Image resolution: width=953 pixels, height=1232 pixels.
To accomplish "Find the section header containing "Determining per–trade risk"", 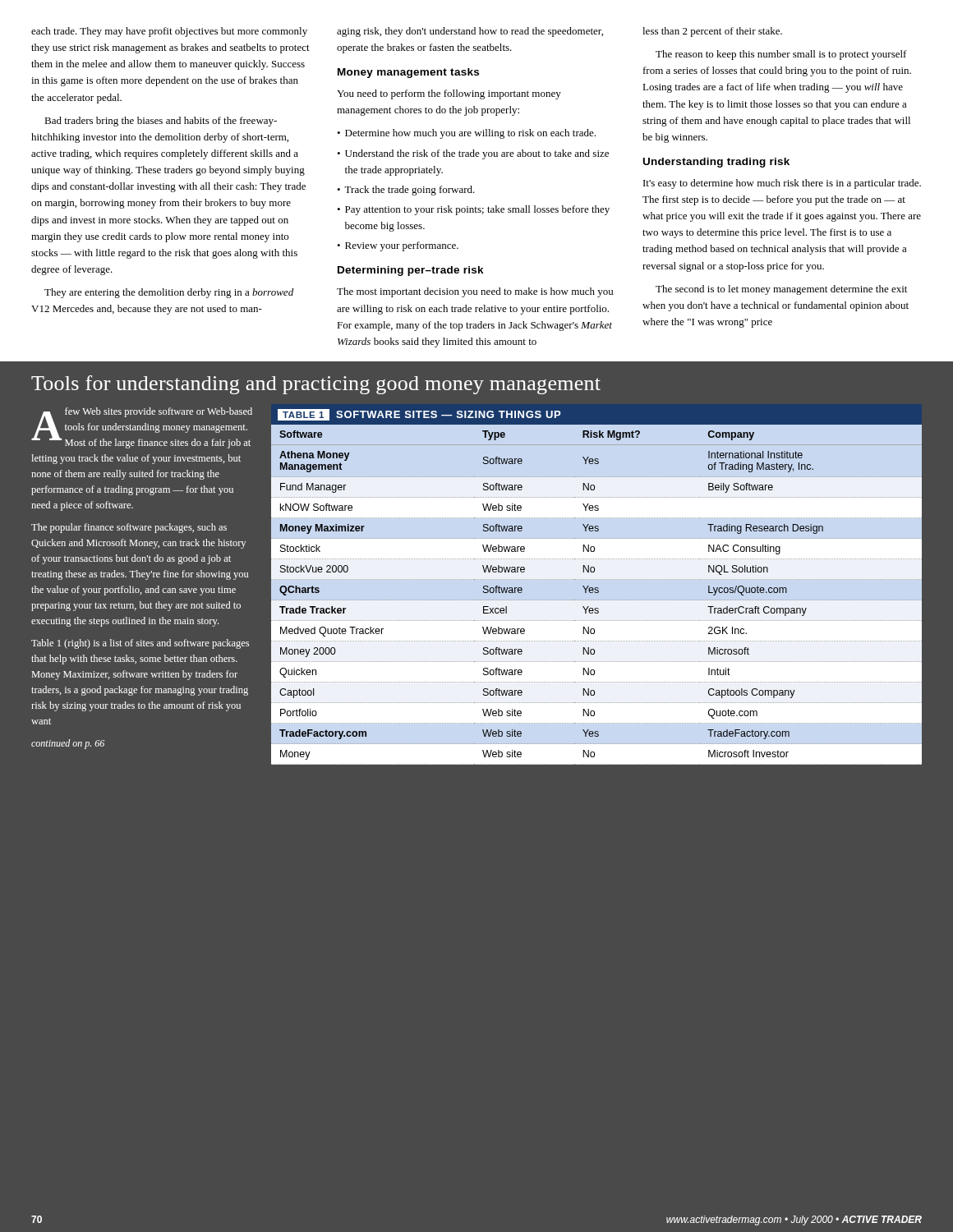I will coord(410,270).
